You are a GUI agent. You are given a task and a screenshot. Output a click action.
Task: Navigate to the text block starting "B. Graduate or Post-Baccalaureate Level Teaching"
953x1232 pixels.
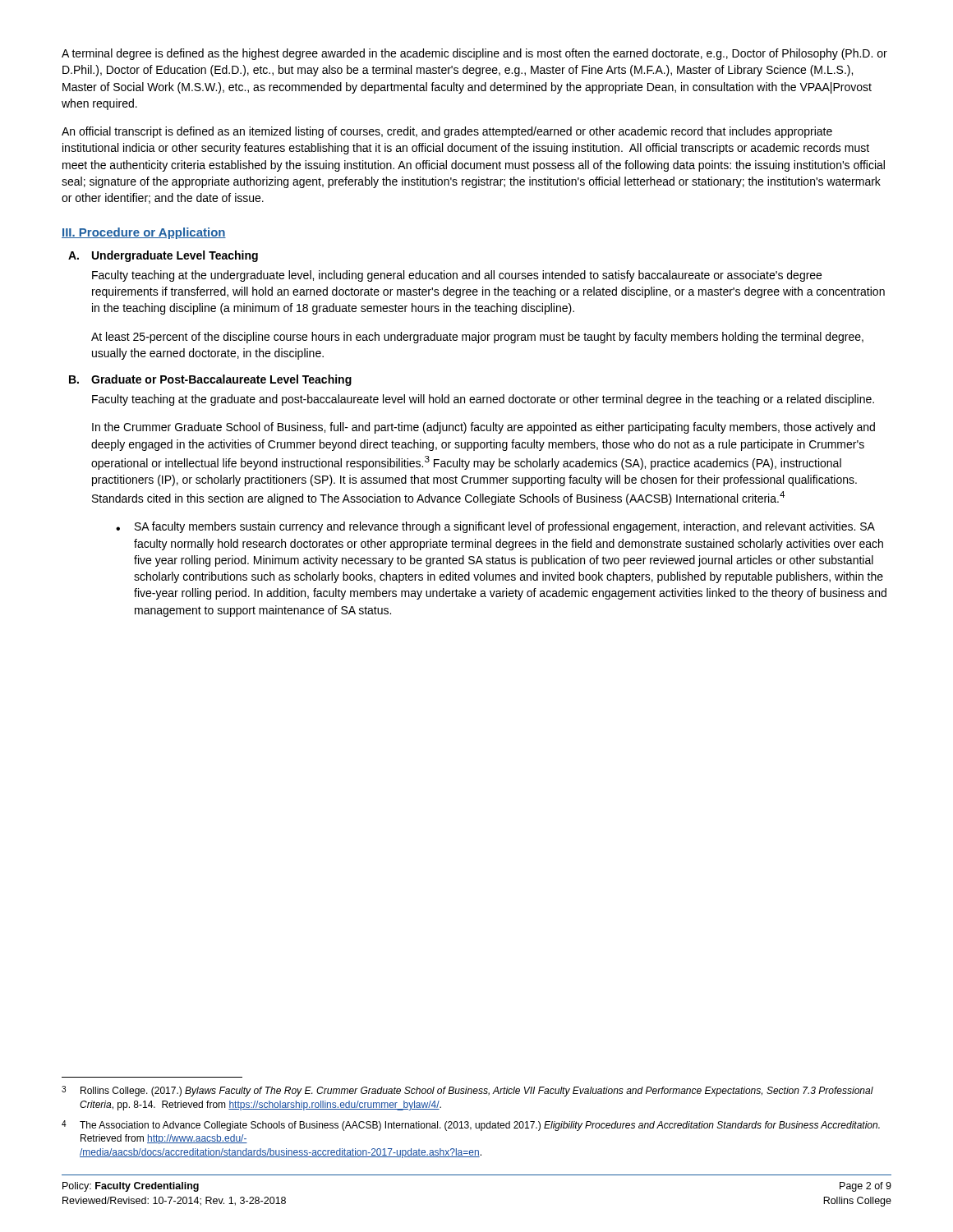[x=480, y=496]
